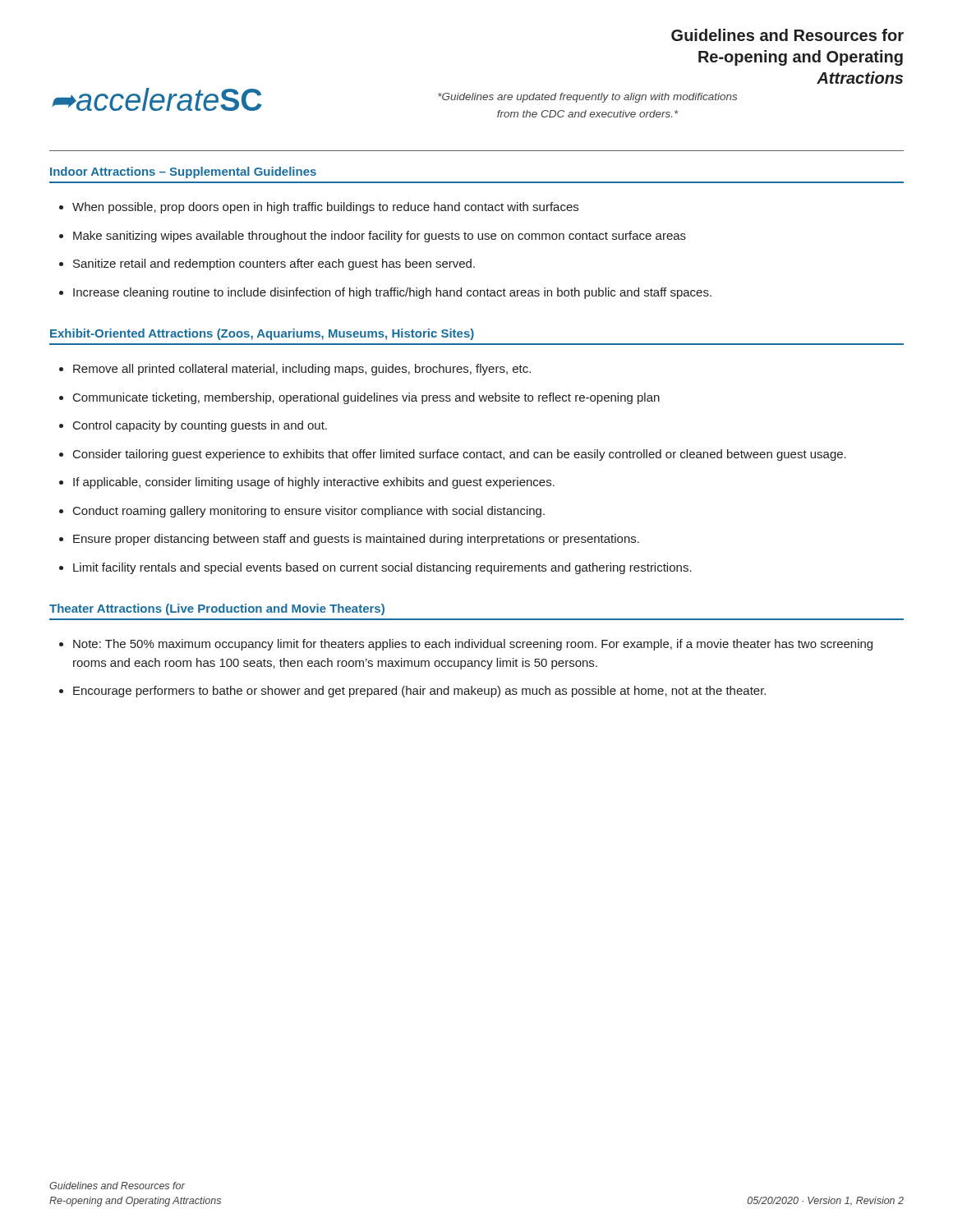This screenshot has width=953, height=1232.
Task: Point to the element starting "Sanitize retail and redemption"
Action: 274,263
